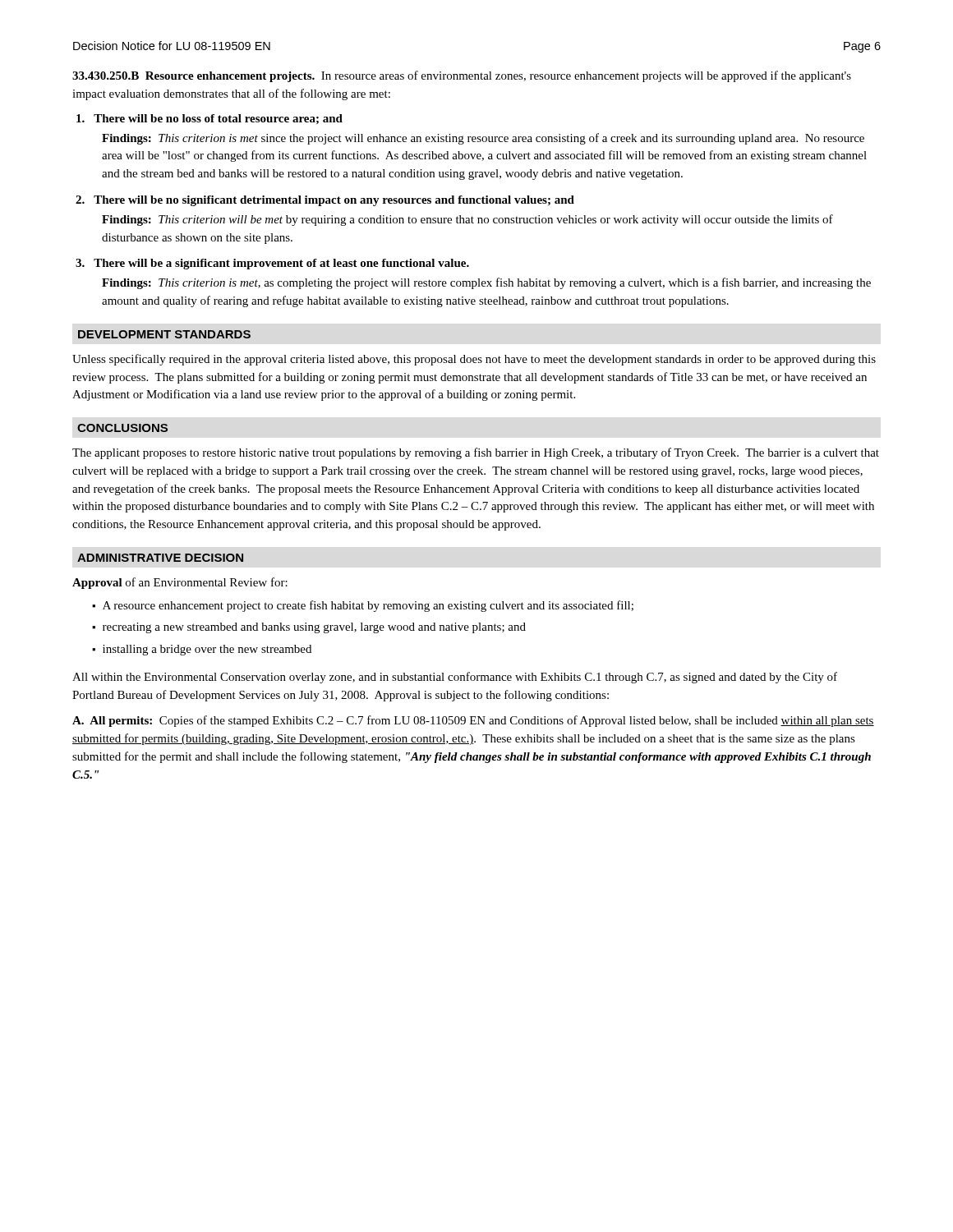953x1232 pixels.
Task: Locate the passage starting "430.250.B Resource enhancement projects. In resource"
Action: (x=462, y=85)
